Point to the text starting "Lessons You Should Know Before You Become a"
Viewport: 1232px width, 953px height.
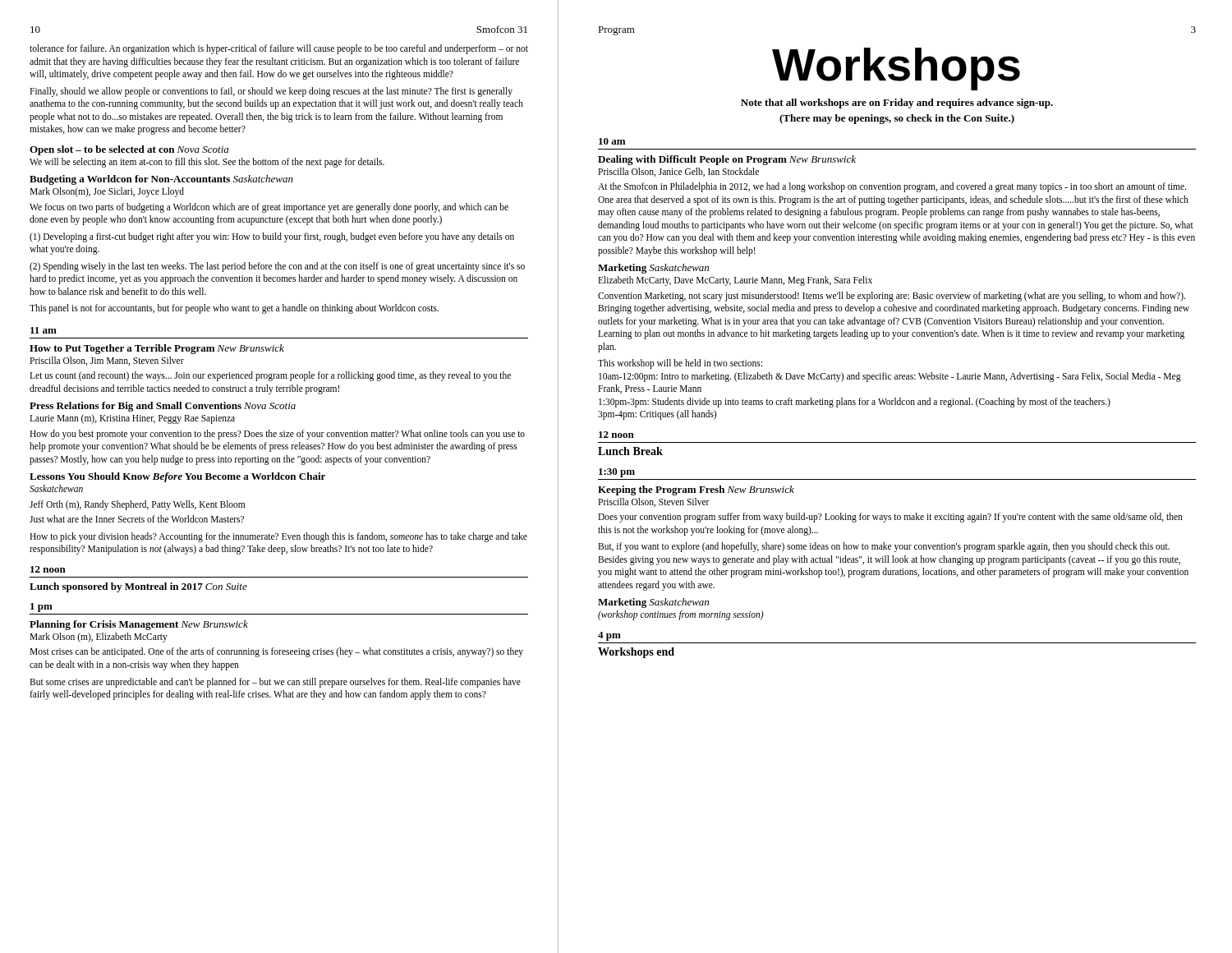[178, 476]
